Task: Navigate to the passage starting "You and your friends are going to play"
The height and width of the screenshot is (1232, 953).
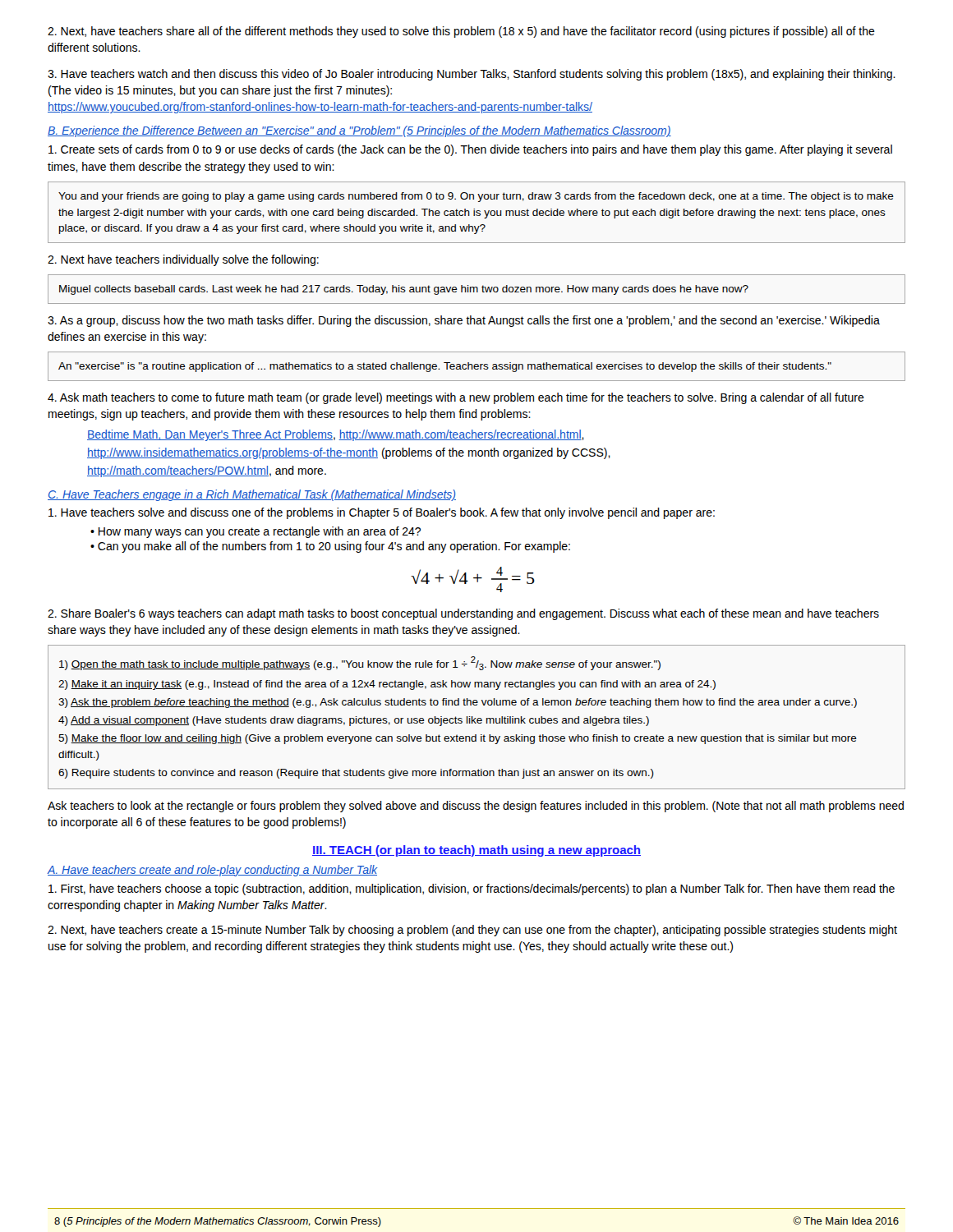Action: tap(476, 212)
